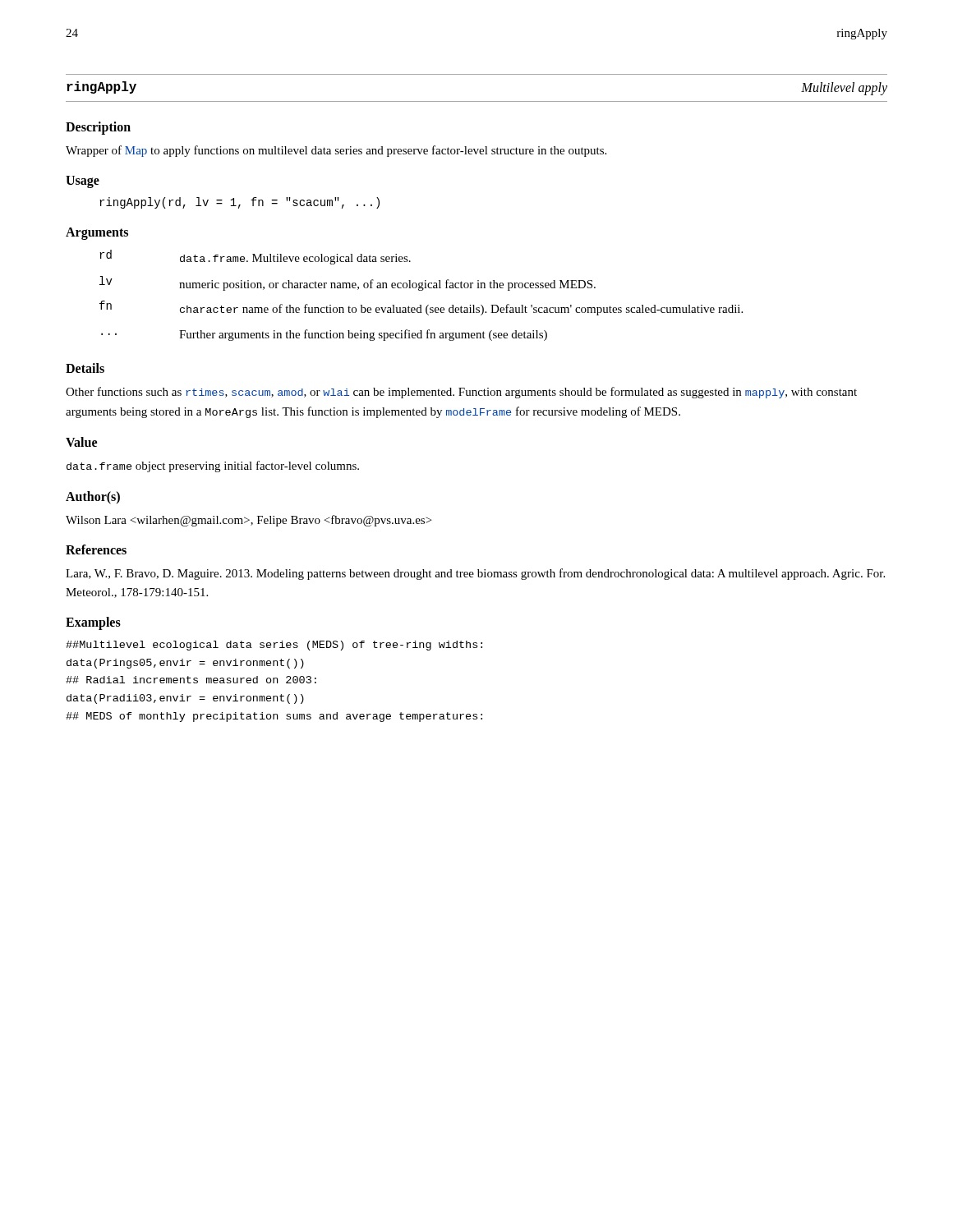
Task: Find the formula with the text "ringApply(rd, lv = 1,"
Action: pos(240,203)
